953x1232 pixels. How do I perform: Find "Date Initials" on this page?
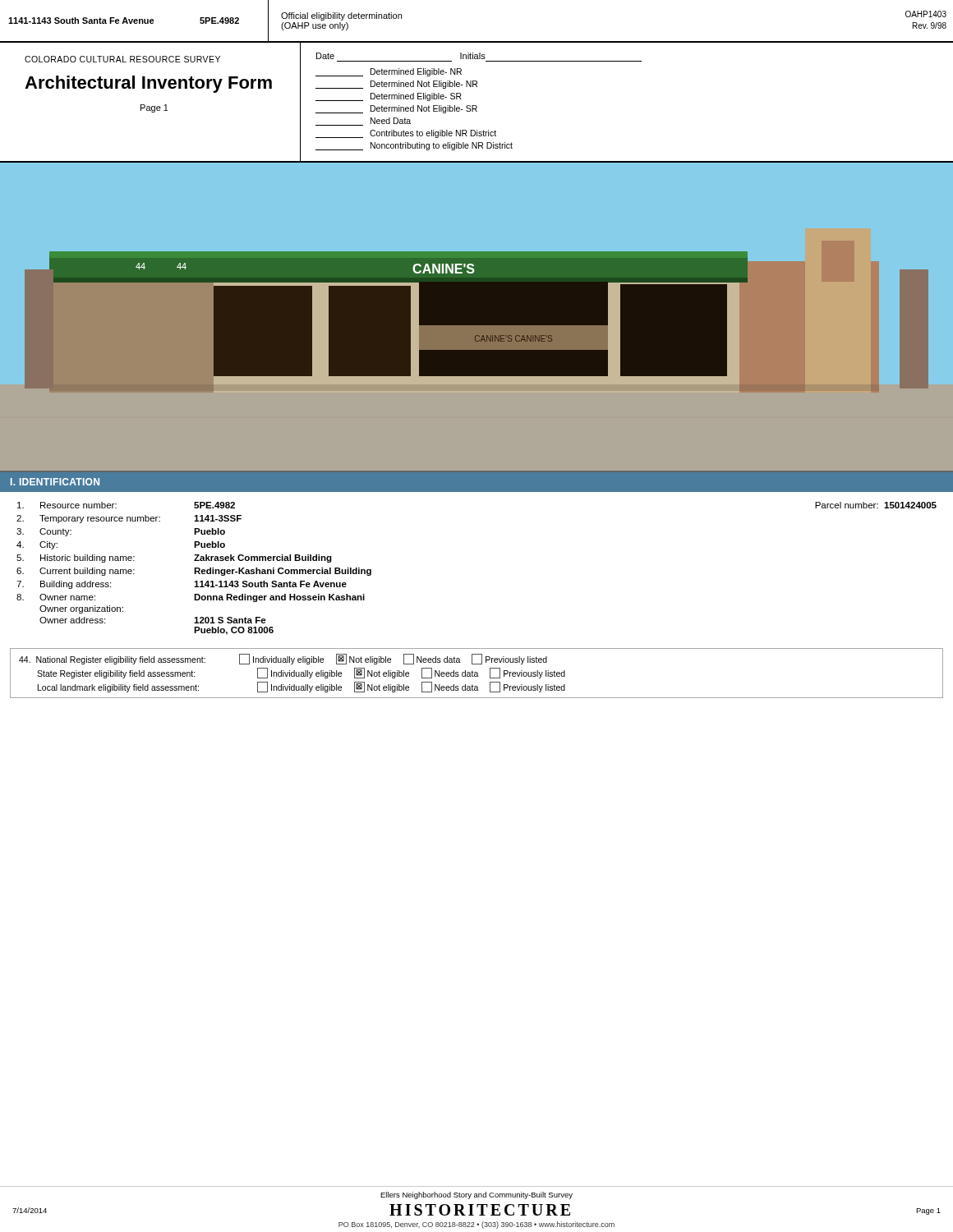478,56
